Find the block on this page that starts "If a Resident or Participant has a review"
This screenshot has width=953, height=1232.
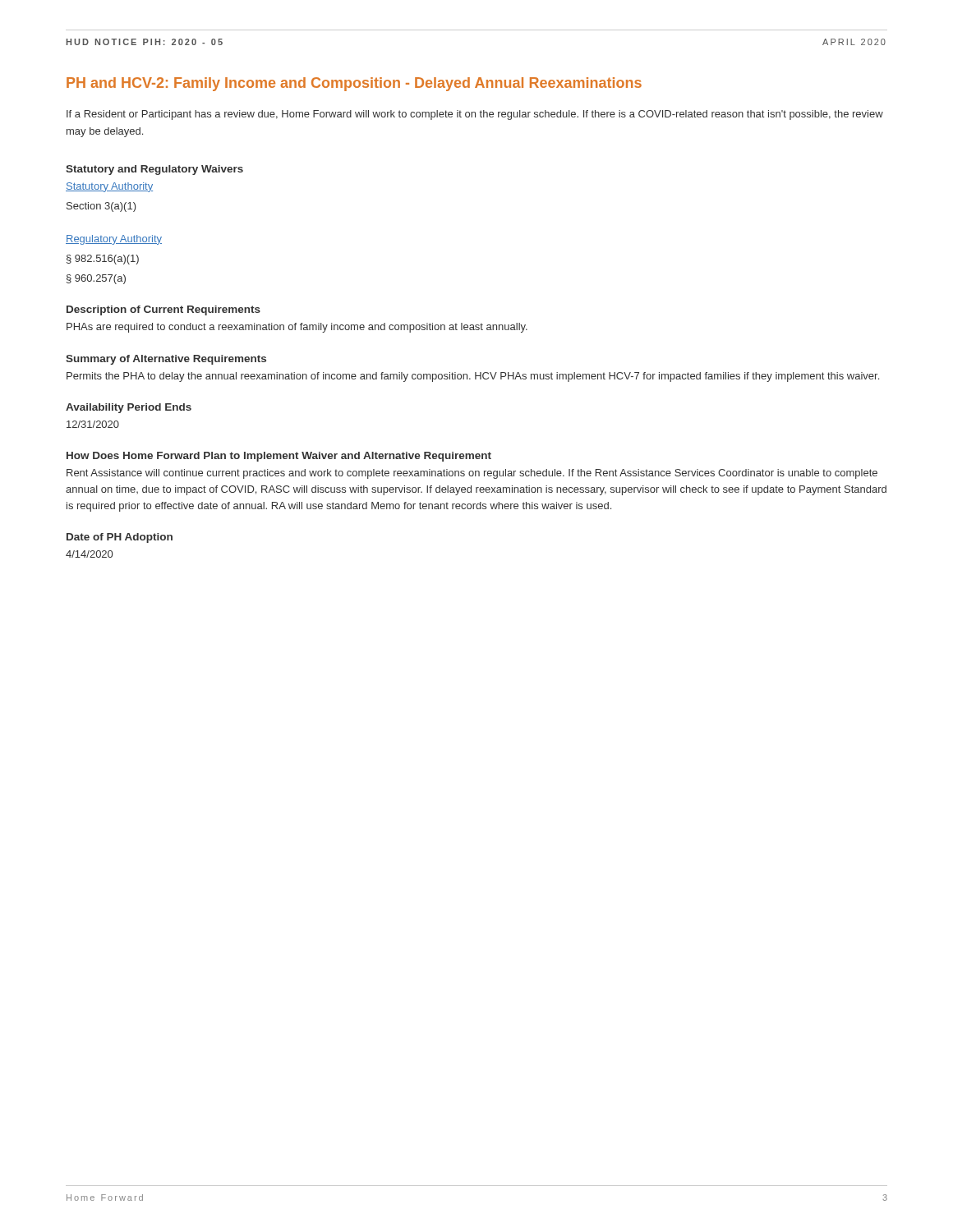pos(474,122)
